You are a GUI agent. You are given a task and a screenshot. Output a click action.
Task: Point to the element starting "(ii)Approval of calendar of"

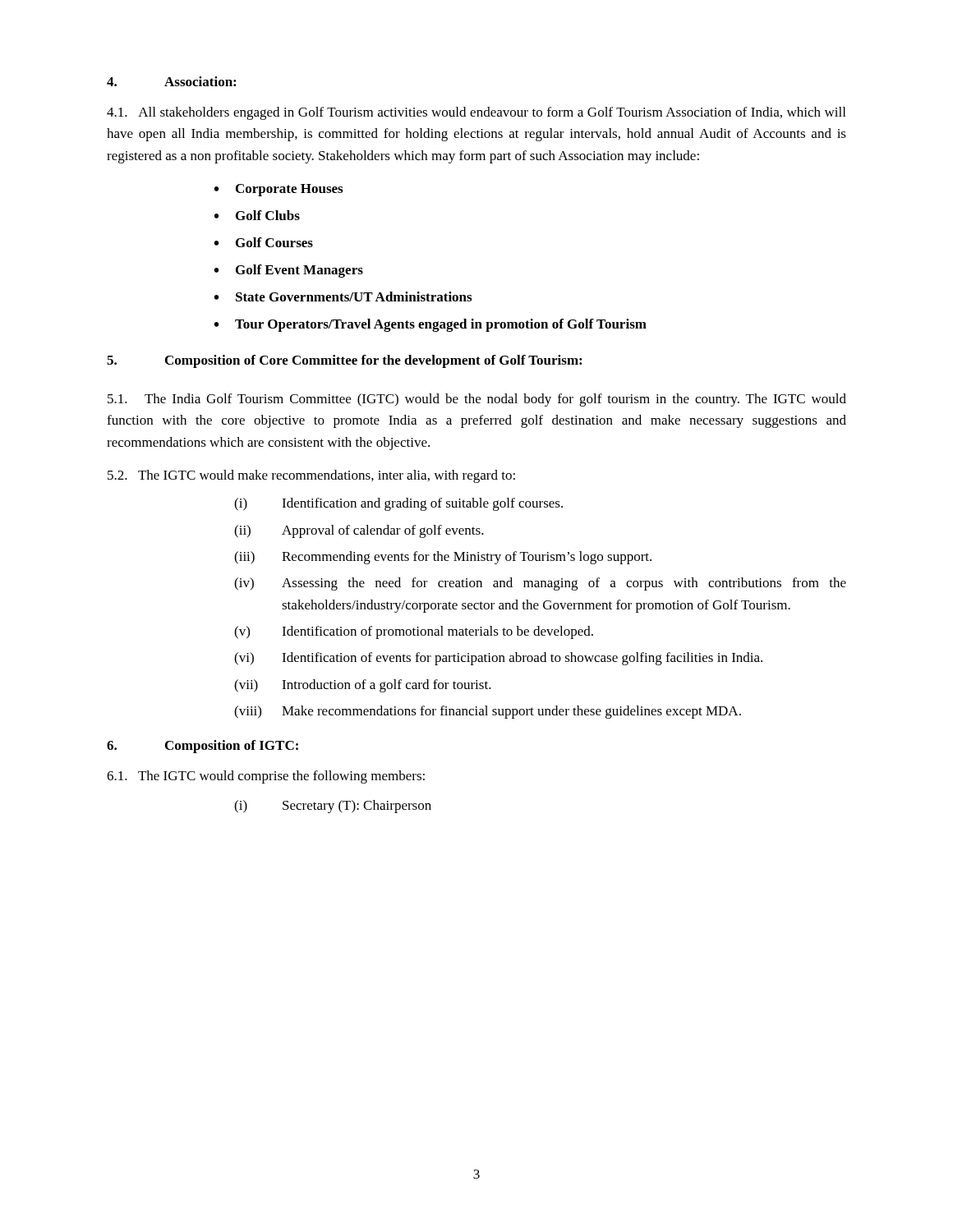[359, 531]
